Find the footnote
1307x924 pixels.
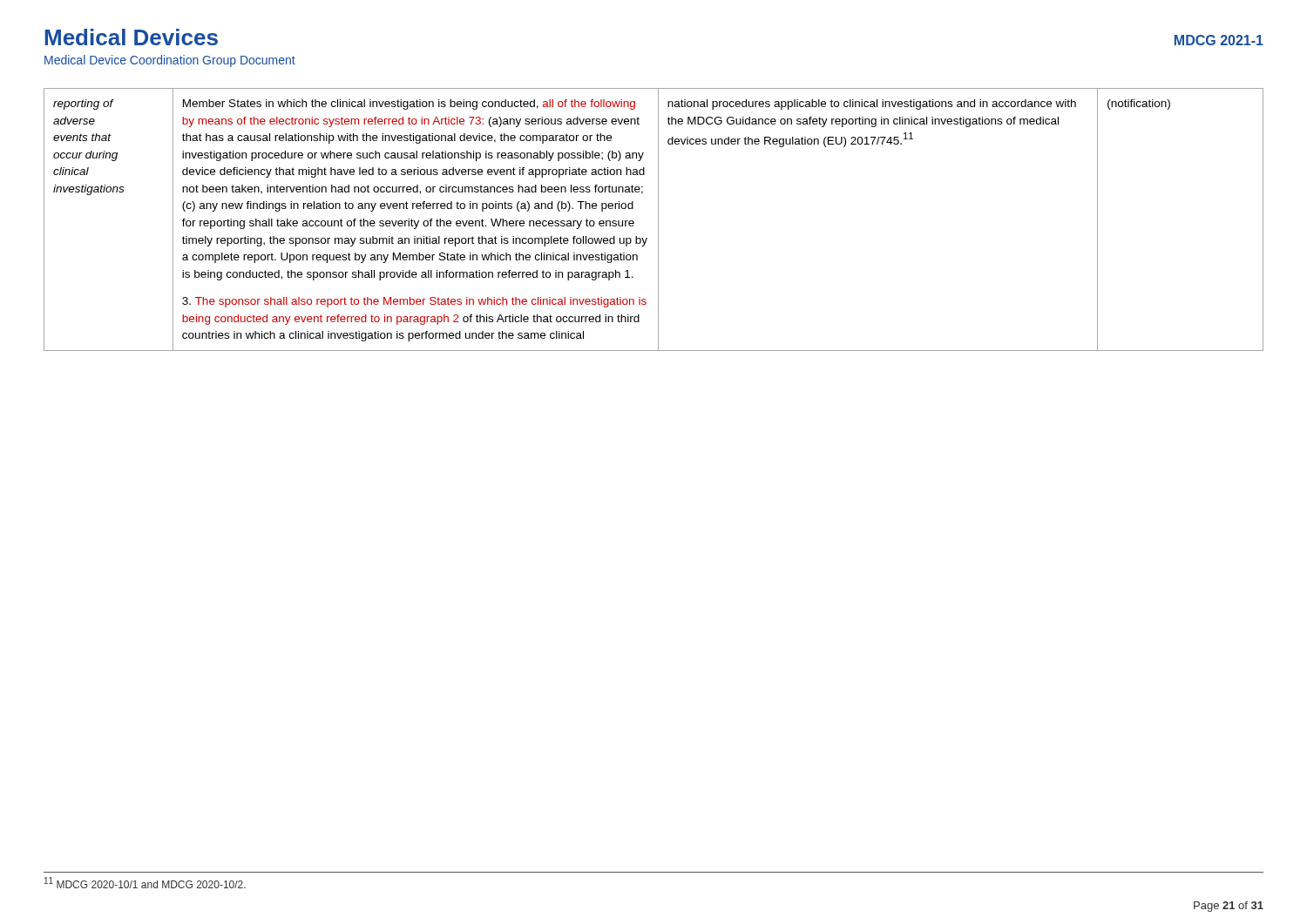tap(145, 884)
